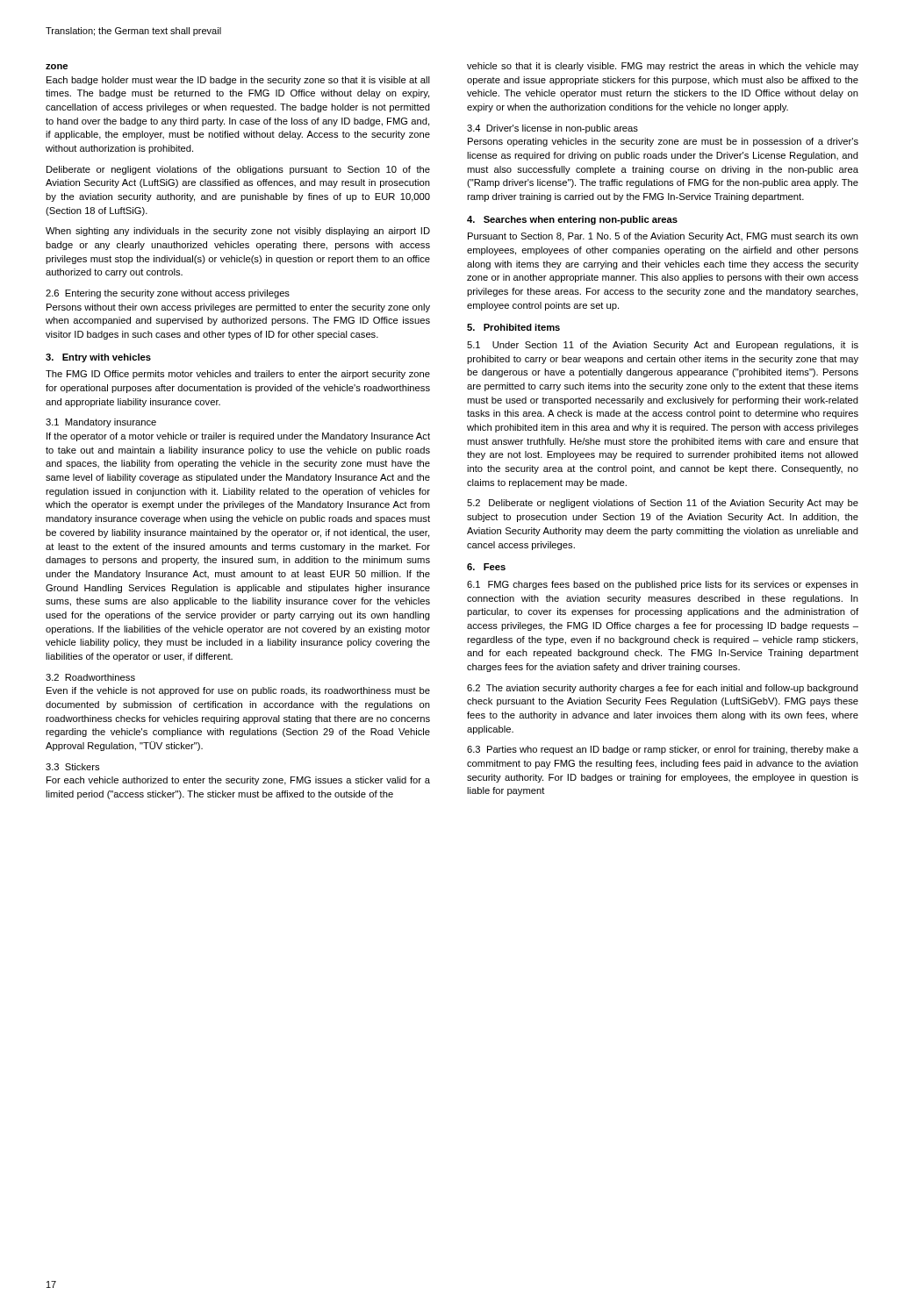Point to the text block starting "1 Under Section 11 of the Aviation"
The height and width of the screenshot is (1316, 904).
pos(663,414)
